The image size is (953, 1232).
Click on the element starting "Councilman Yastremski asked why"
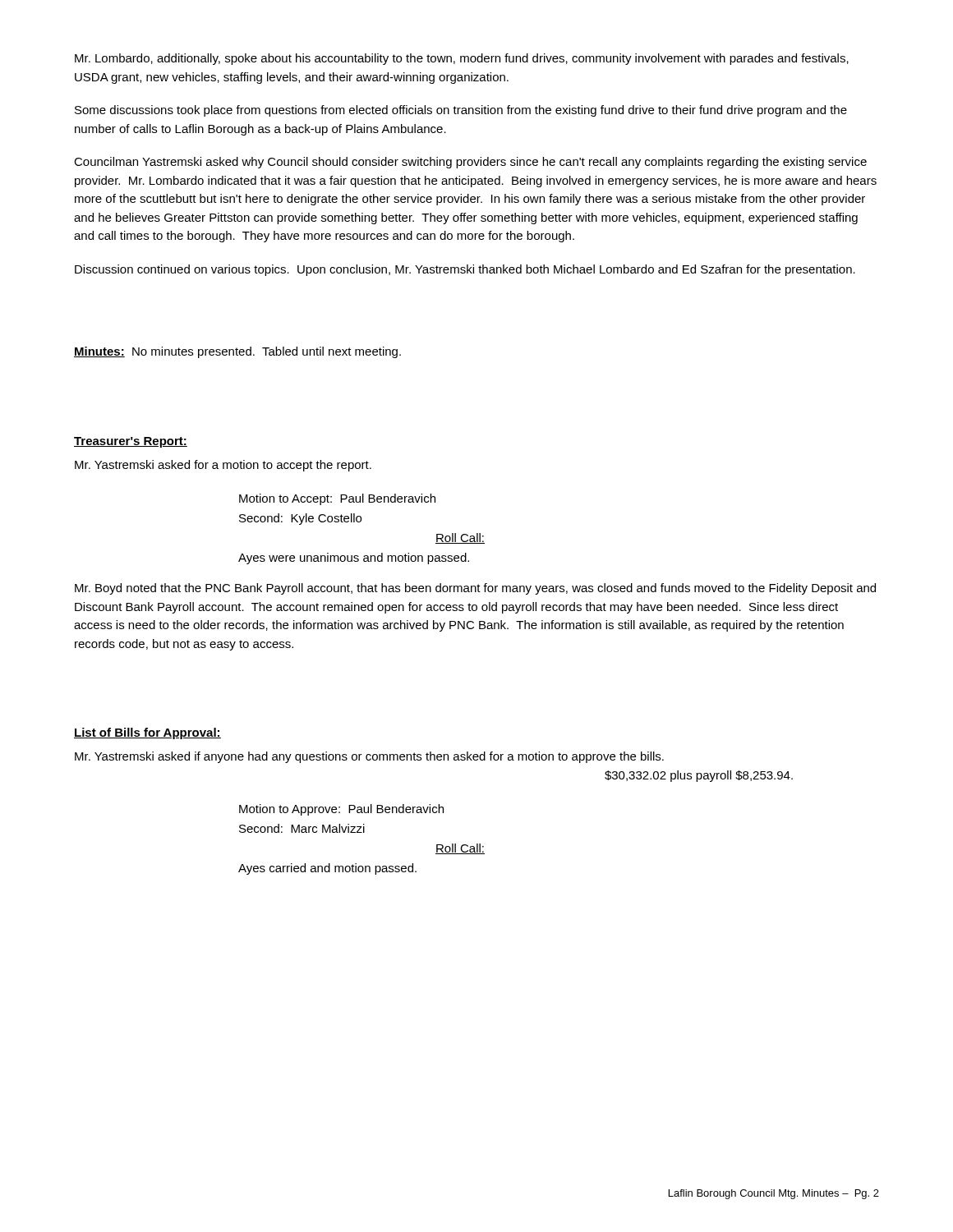pyautogui.click(x=475, y=198)
